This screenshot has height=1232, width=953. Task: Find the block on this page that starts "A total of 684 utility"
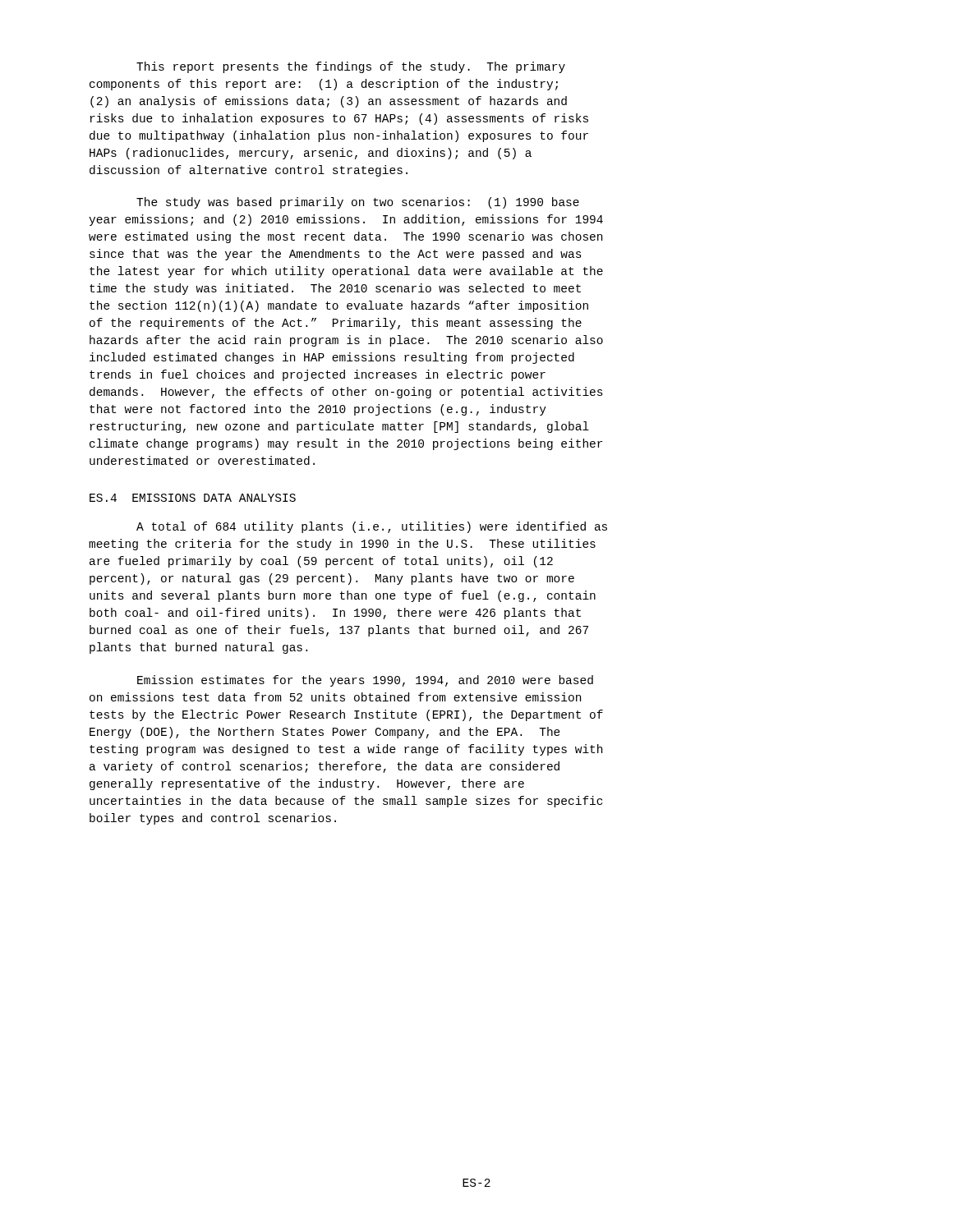[348, 588]
